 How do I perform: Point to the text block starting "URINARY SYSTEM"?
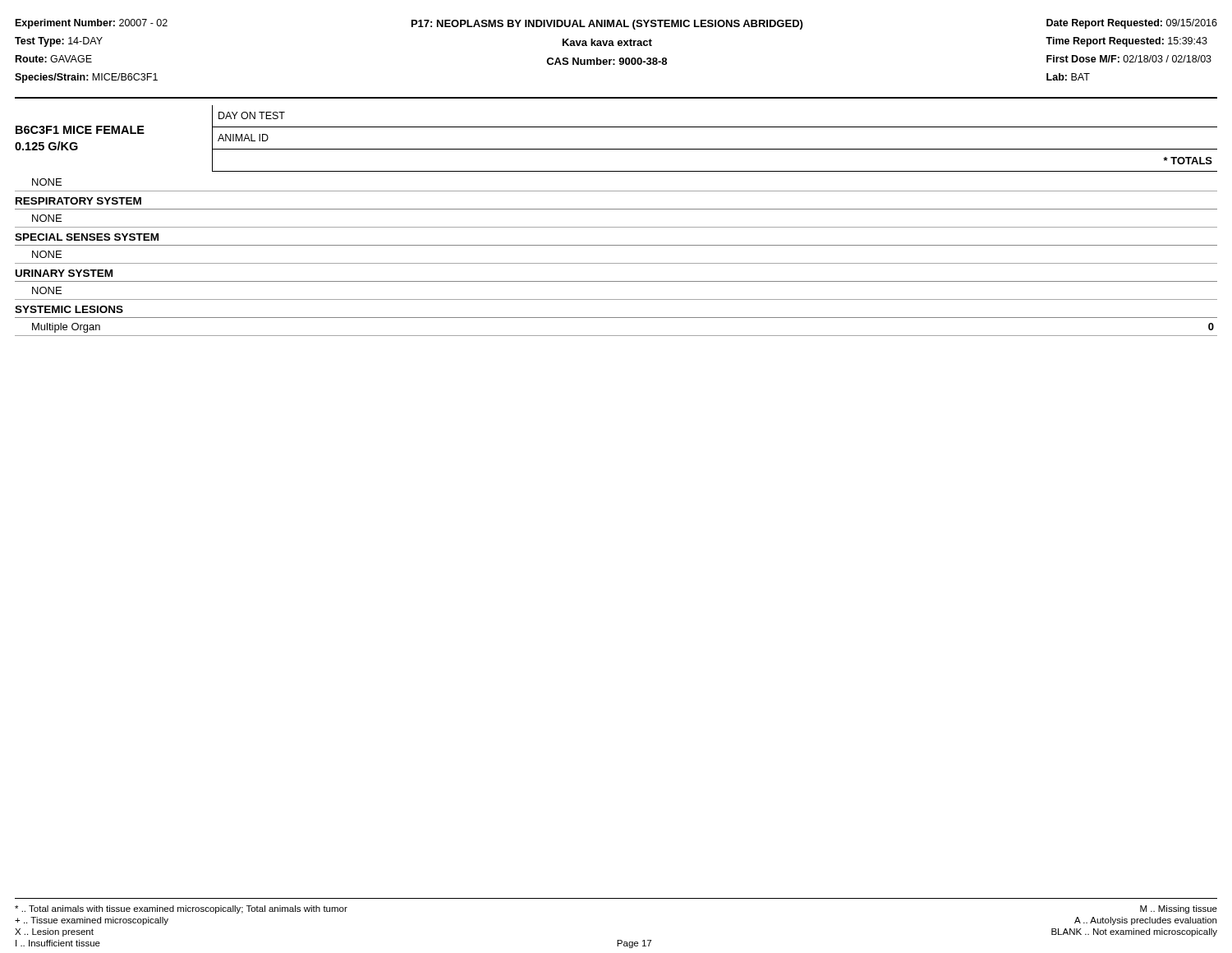point(64,273)
